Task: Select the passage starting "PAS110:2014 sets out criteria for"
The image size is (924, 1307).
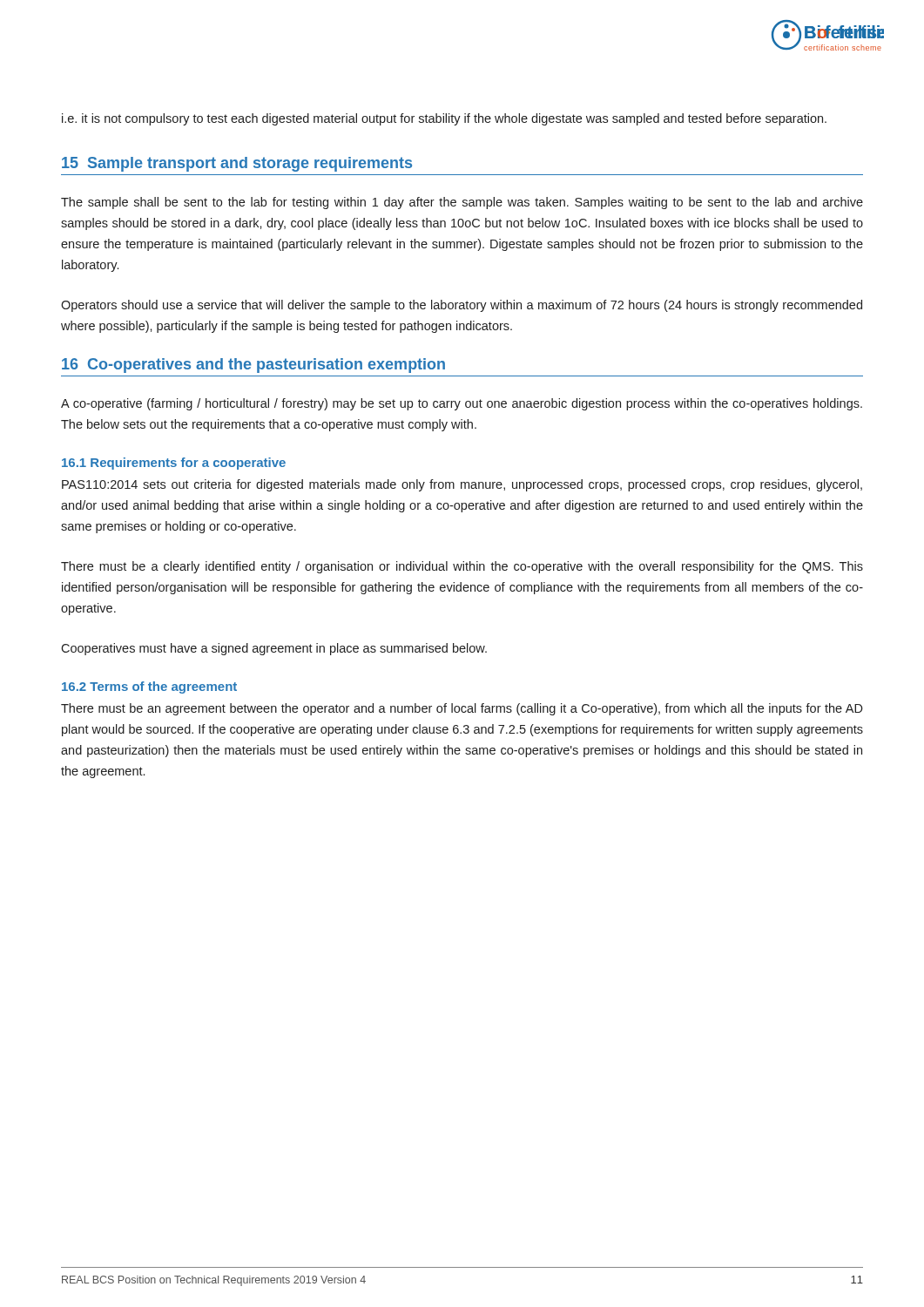Action: [x=462, y=506]
